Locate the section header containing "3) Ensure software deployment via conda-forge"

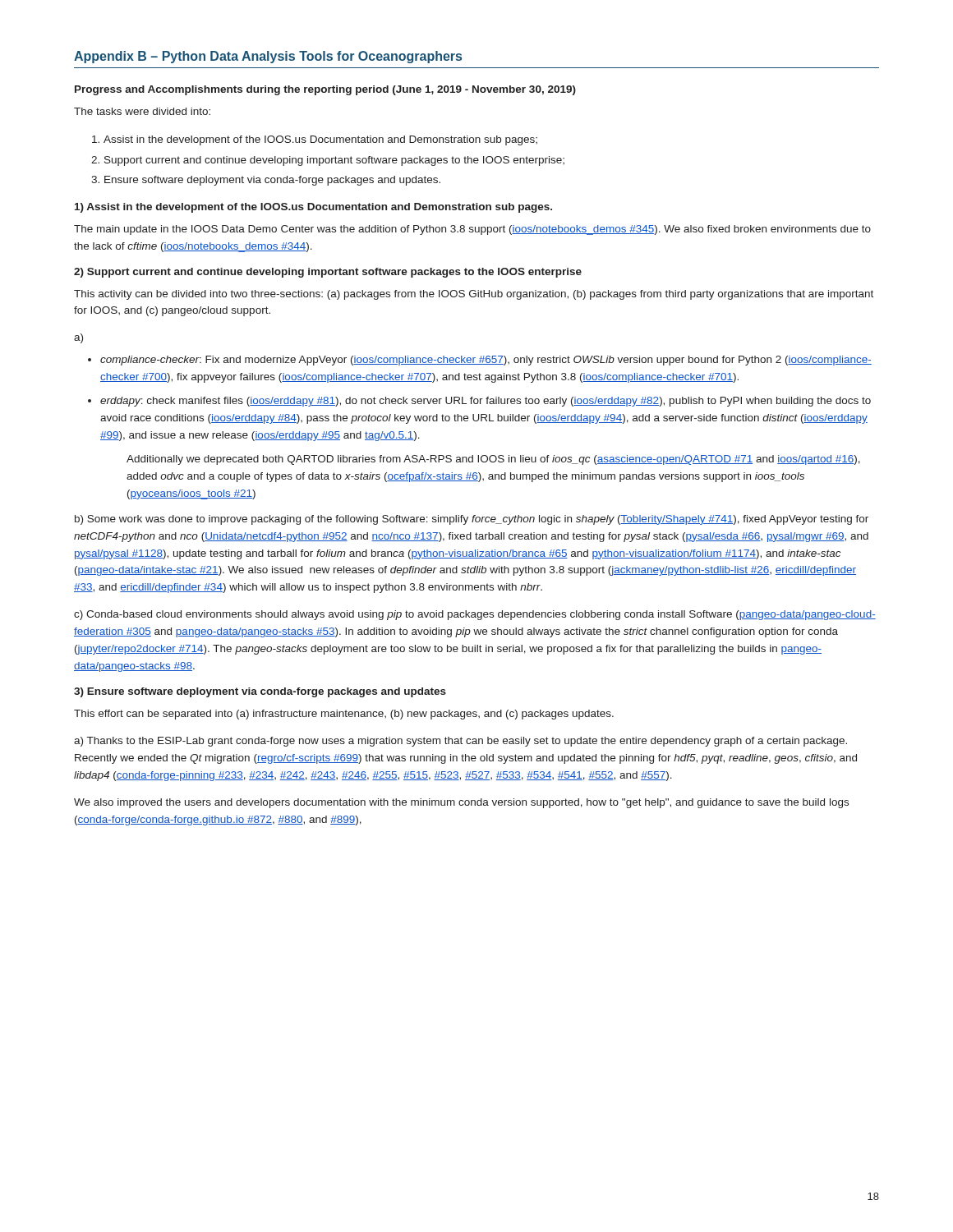pos(260,692)
